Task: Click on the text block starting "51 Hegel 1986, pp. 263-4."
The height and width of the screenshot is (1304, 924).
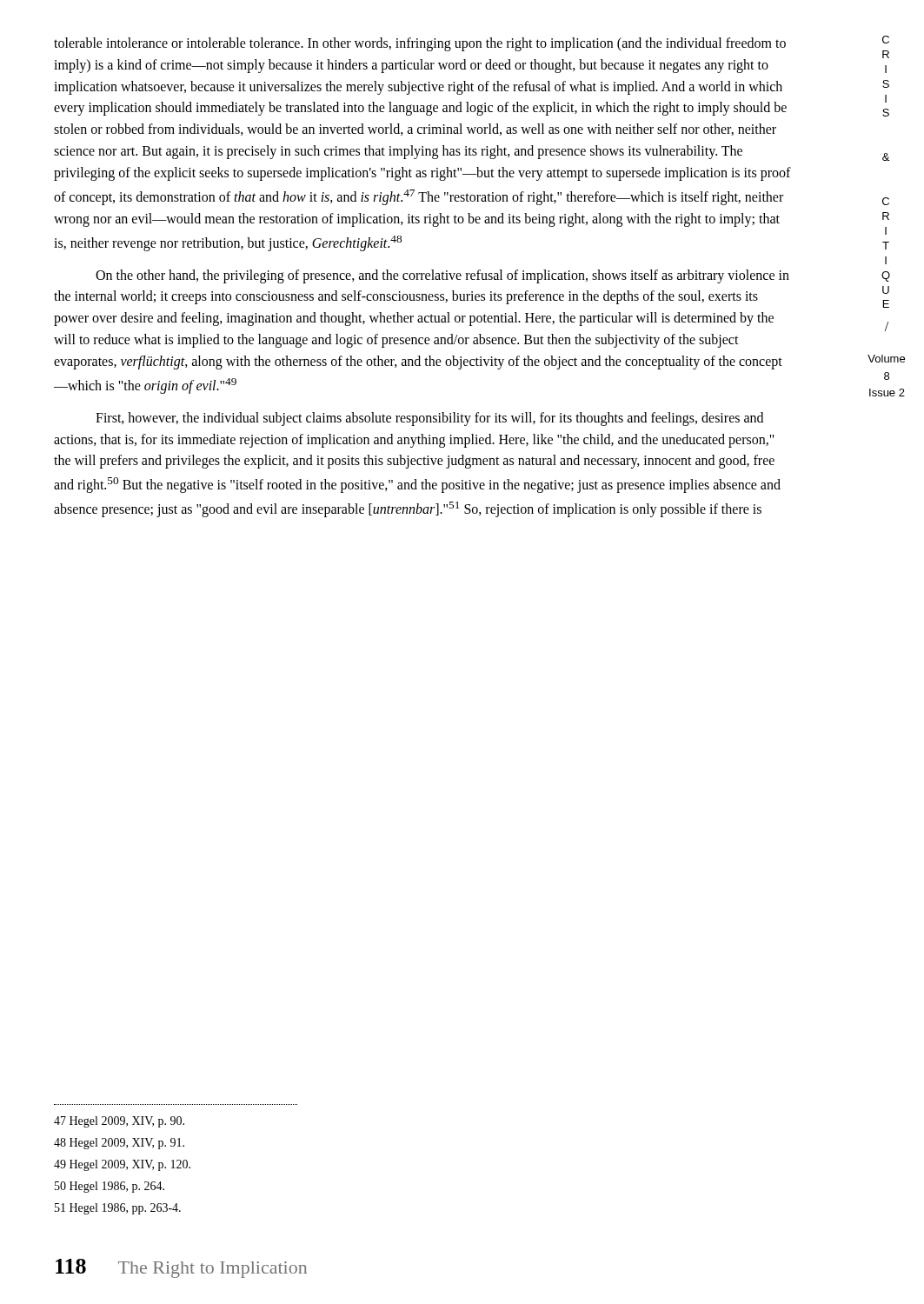Action: coord(118,1209)
